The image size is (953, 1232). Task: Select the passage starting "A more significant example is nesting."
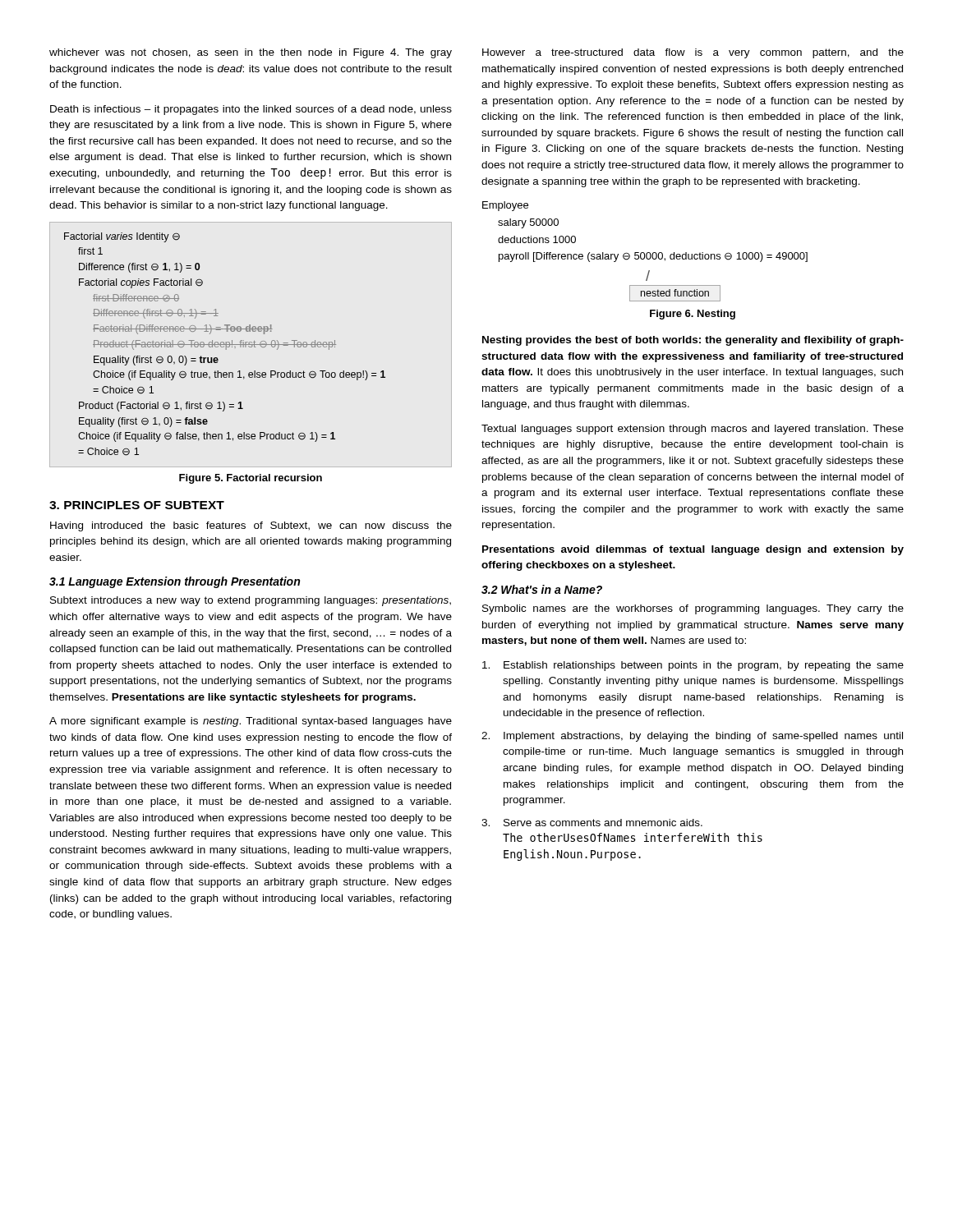[251, 818]
